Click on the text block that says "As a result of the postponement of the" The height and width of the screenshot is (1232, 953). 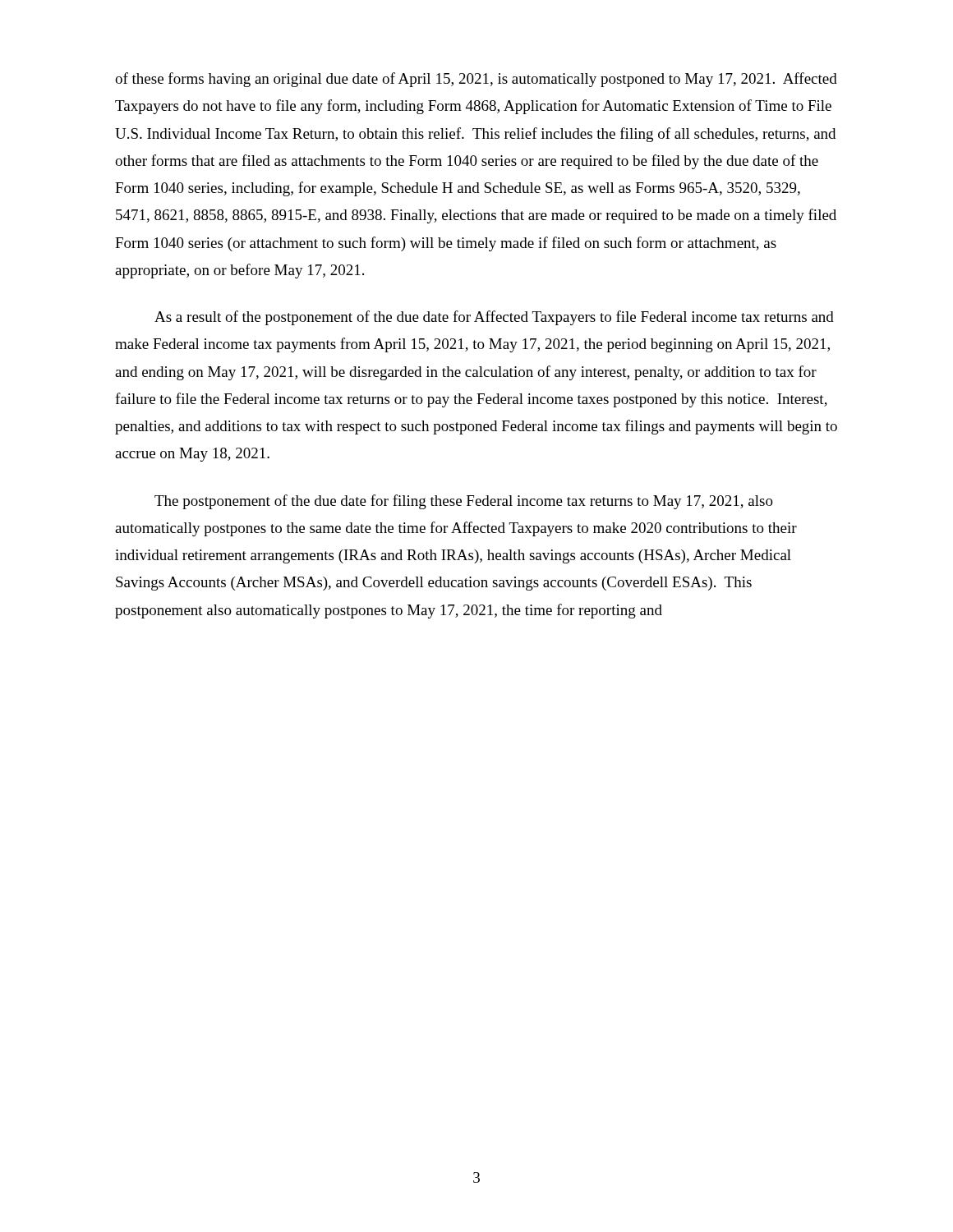[x=476, y=385]
